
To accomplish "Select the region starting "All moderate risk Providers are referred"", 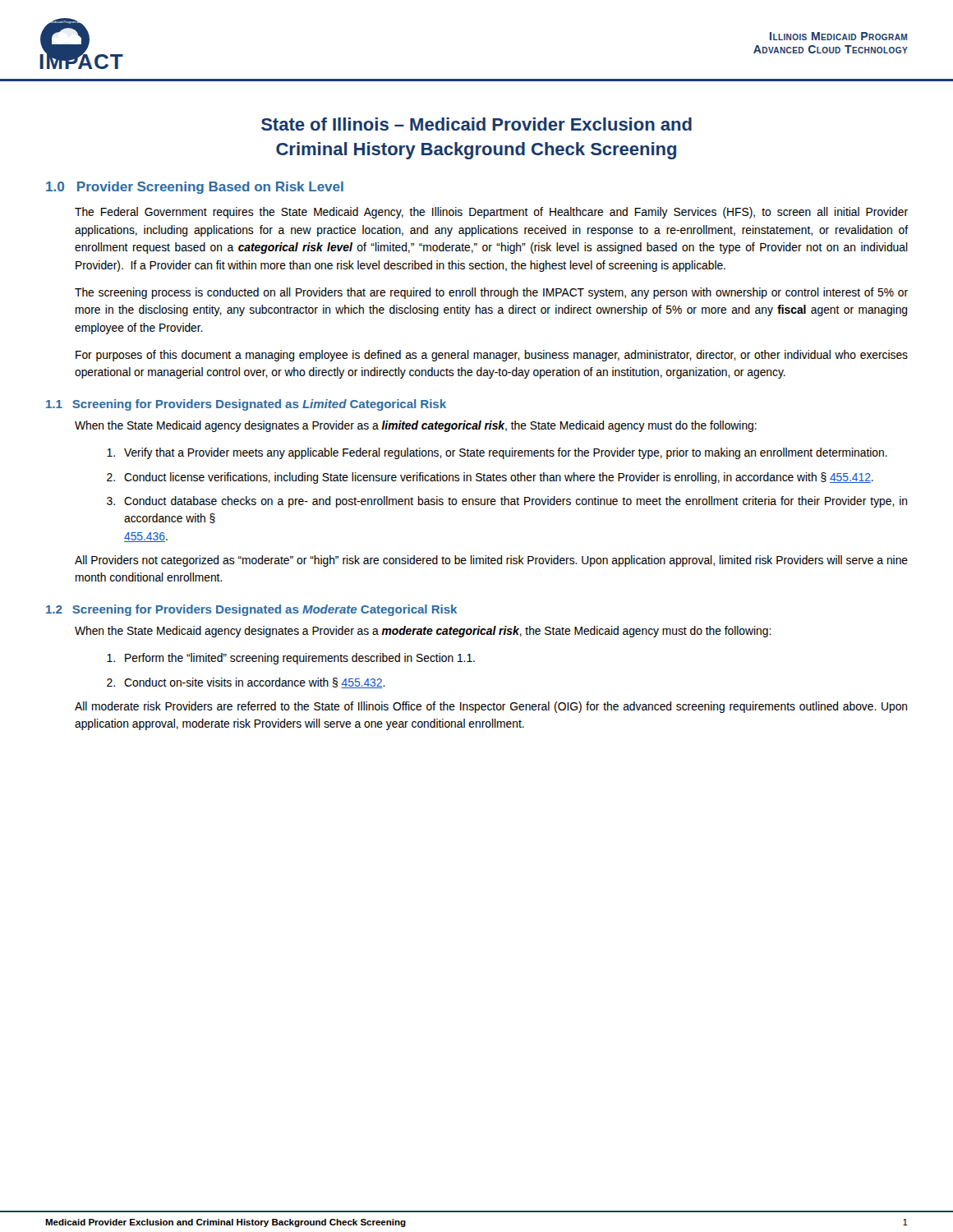I will (x=491, y=715).
